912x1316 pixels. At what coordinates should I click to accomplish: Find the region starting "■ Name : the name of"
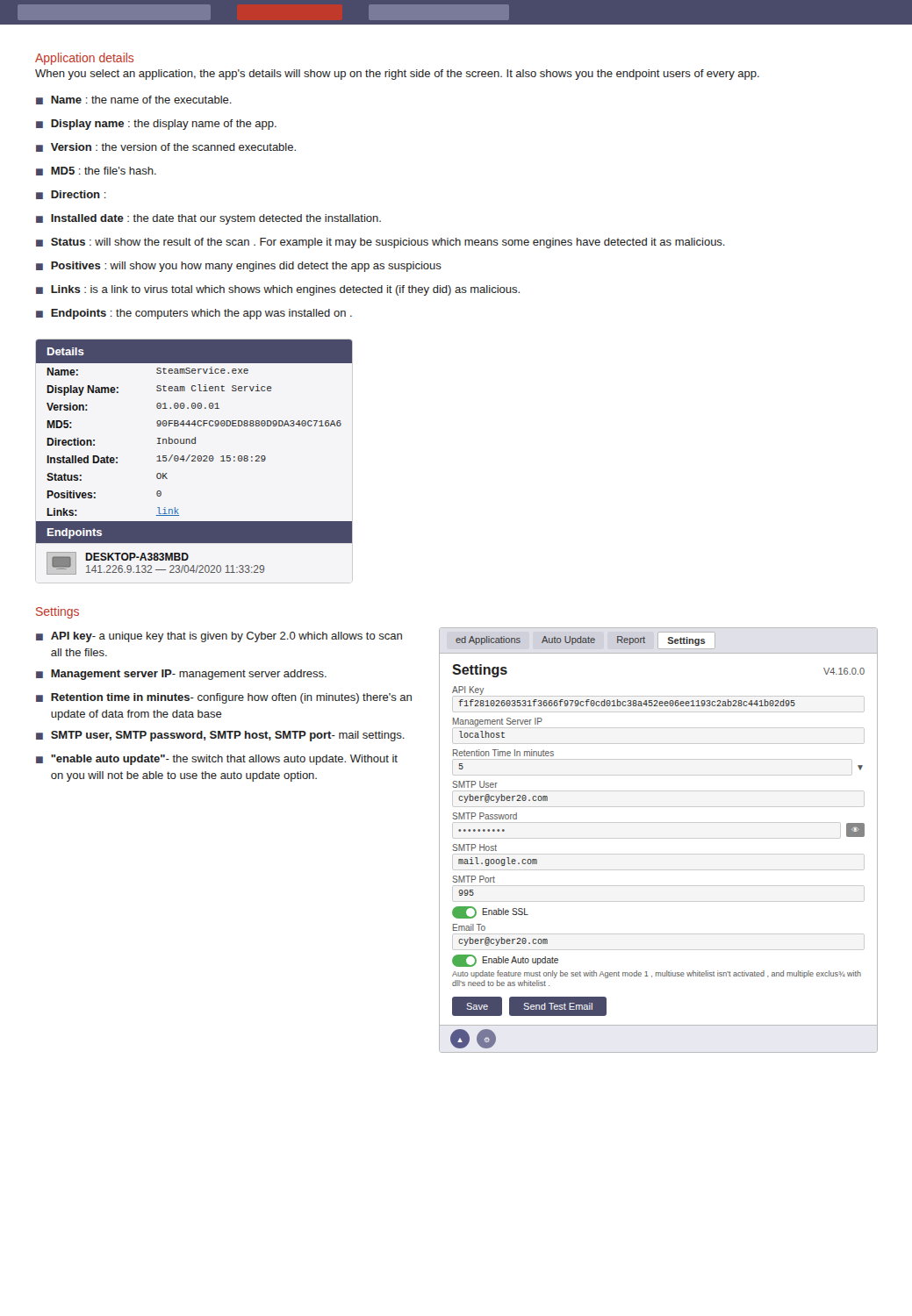tap(134, 101)
